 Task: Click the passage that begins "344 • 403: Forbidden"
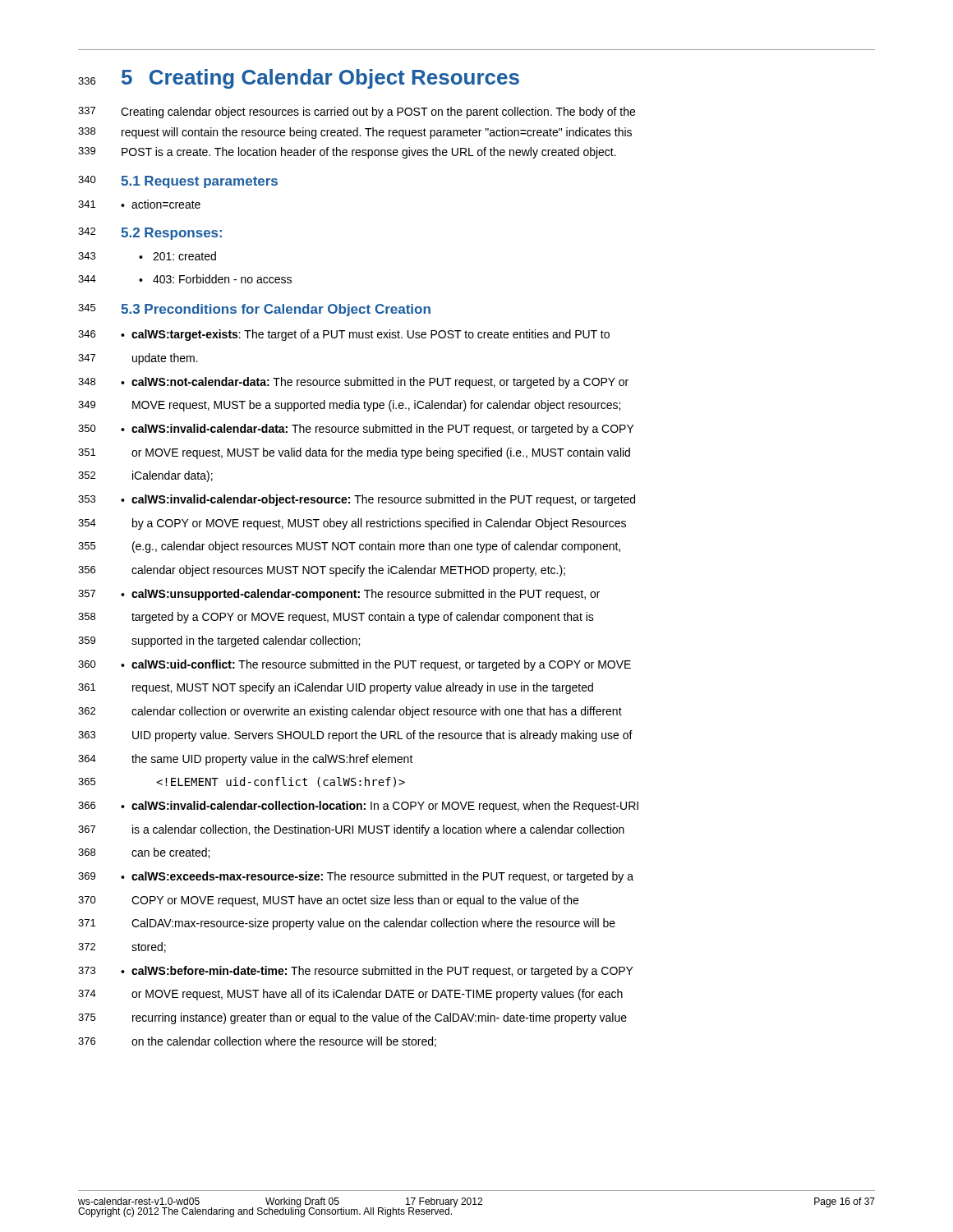(185, 279)
